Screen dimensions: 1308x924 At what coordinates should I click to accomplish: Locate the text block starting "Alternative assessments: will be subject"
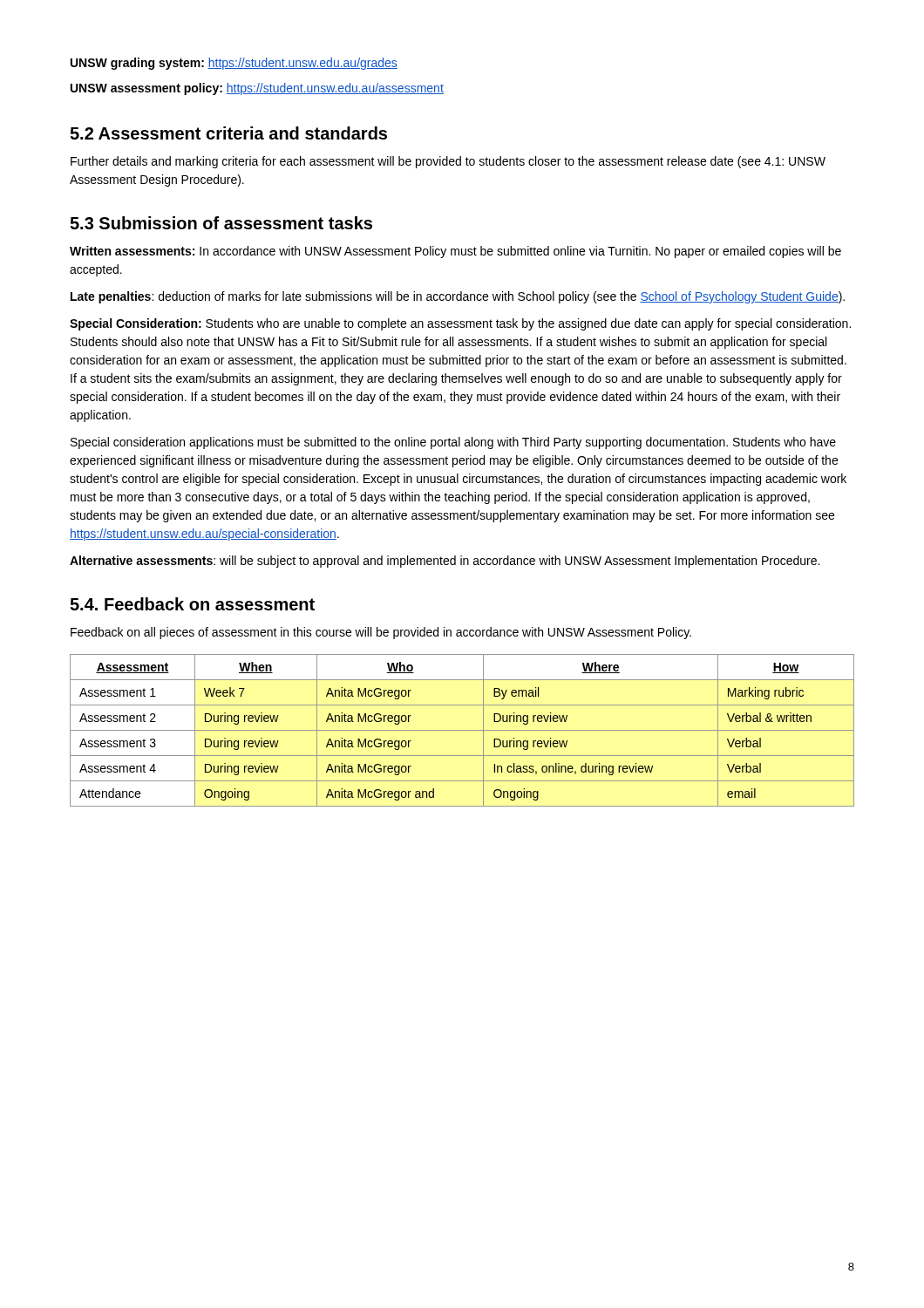pyautogui.click(x=462, y=561)
